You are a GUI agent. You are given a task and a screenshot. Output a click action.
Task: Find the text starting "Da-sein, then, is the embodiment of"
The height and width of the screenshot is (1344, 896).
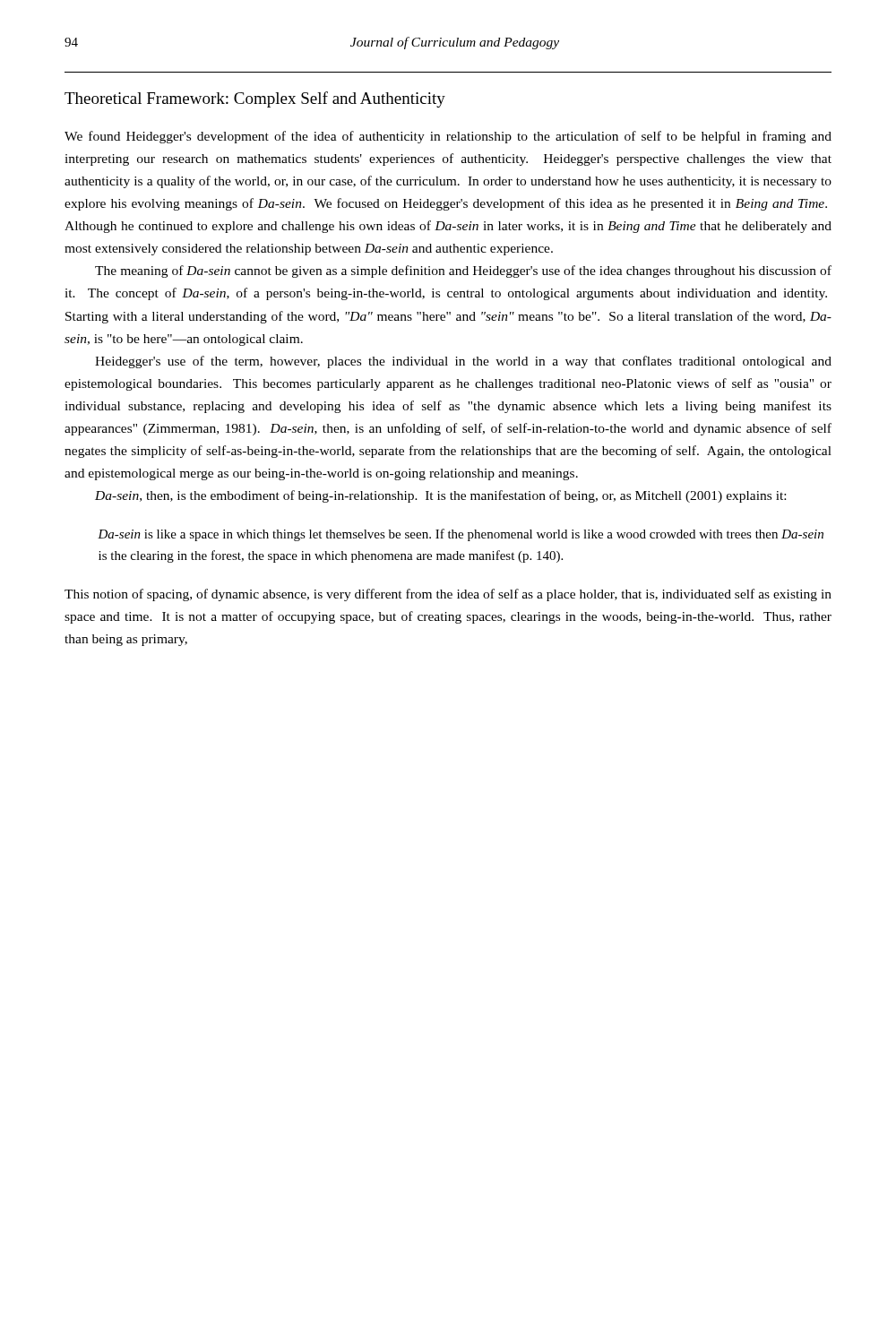pyautogui.click(x=448, y=495)
